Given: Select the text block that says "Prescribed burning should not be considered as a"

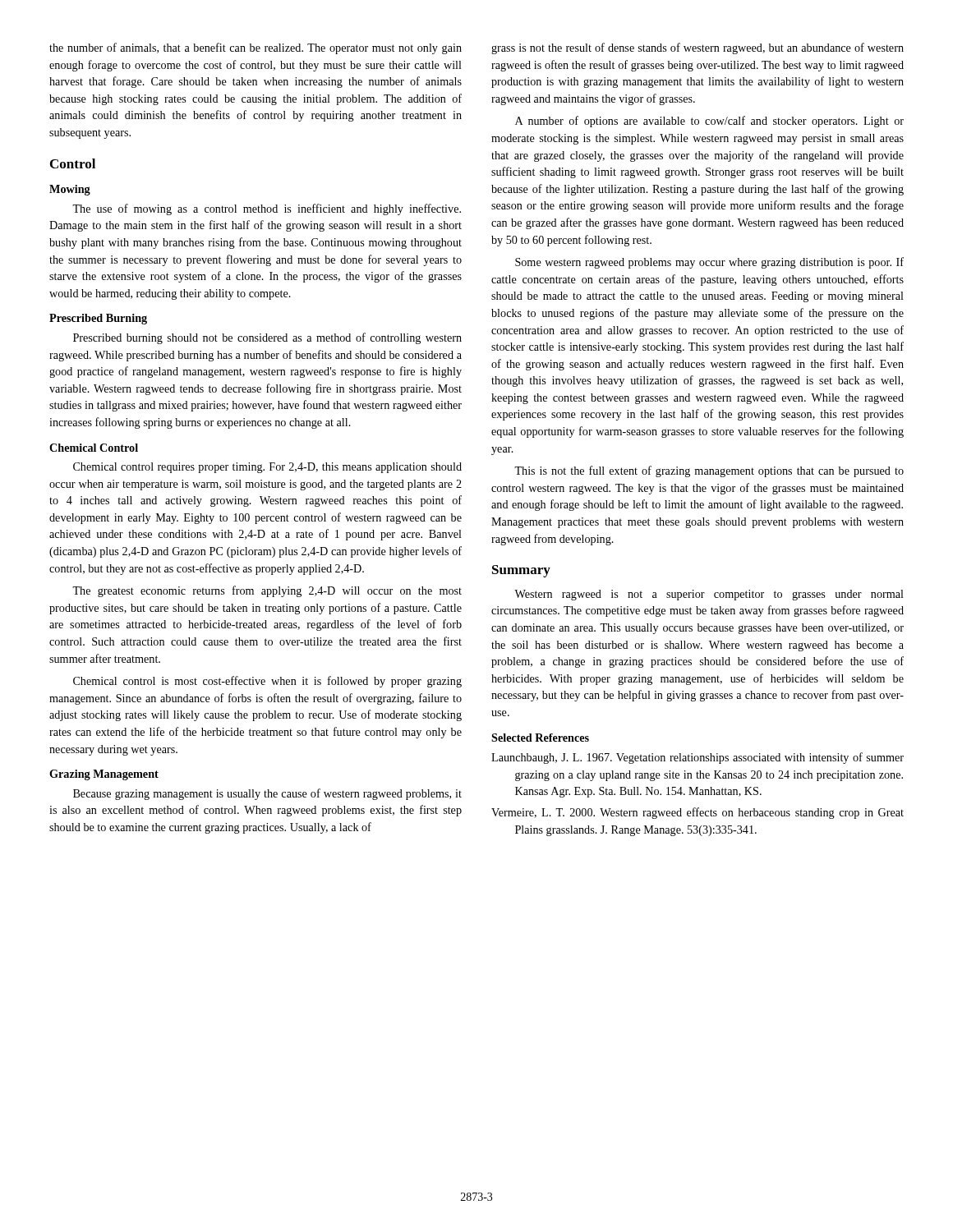Looking at the screenshot, I should click(255, 380).
